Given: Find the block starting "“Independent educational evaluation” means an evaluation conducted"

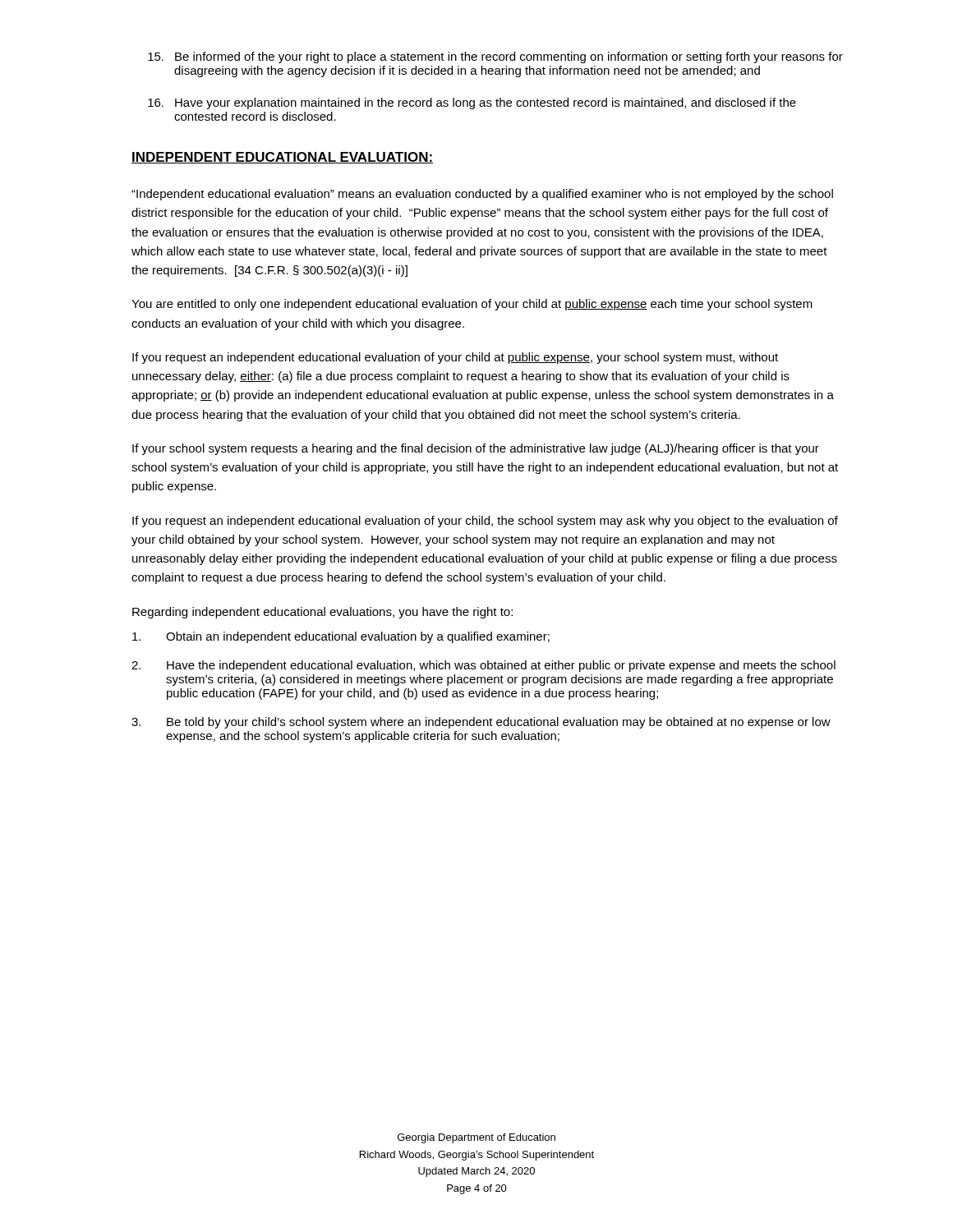Looking at the screenshot, I should pos(483,232).
